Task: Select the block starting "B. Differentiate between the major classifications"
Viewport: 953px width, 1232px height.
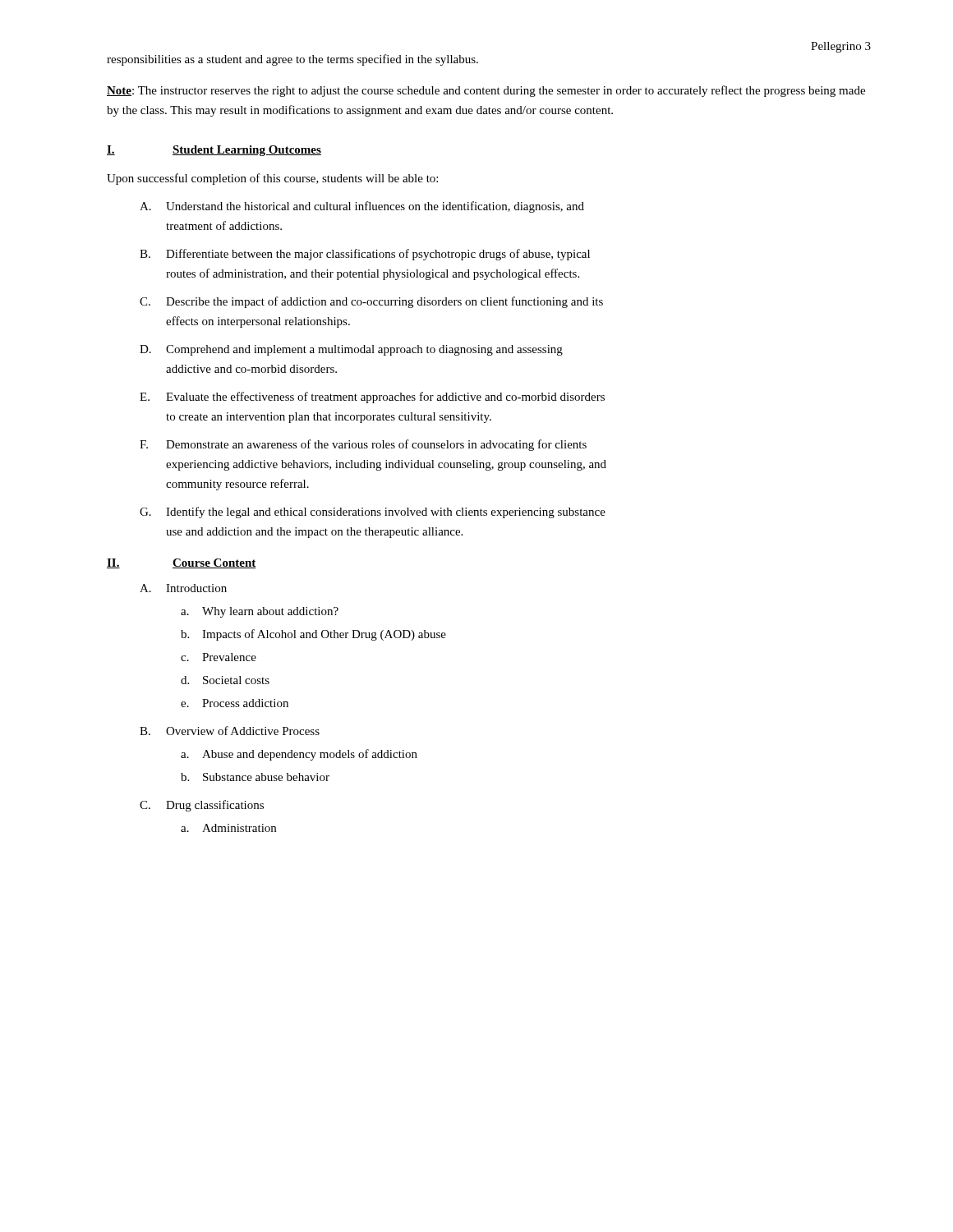Action: coord(365,264)
